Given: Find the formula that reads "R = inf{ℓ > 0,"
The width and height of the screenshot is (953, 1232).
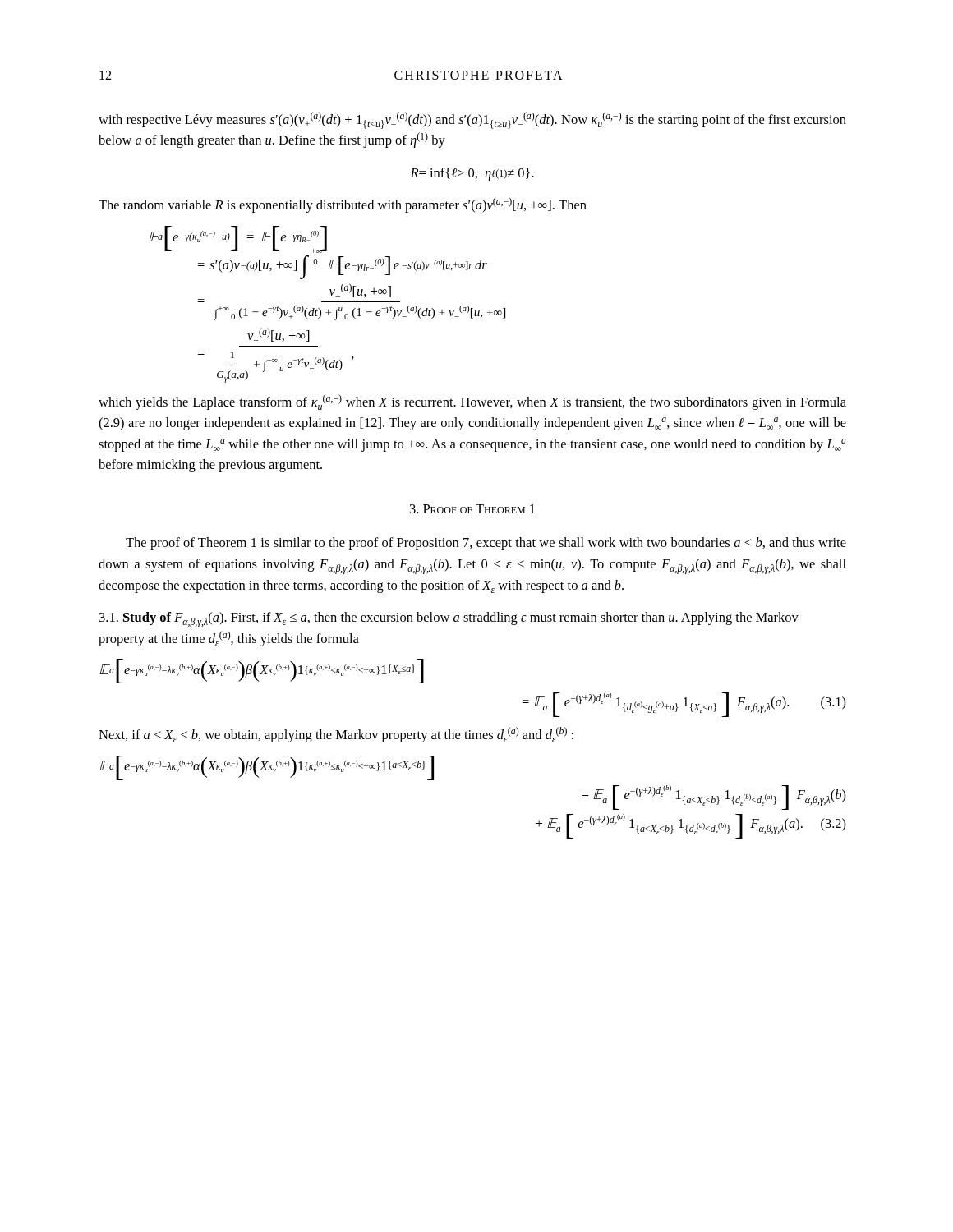Looking at the screenshot, I should pos(472,173).
